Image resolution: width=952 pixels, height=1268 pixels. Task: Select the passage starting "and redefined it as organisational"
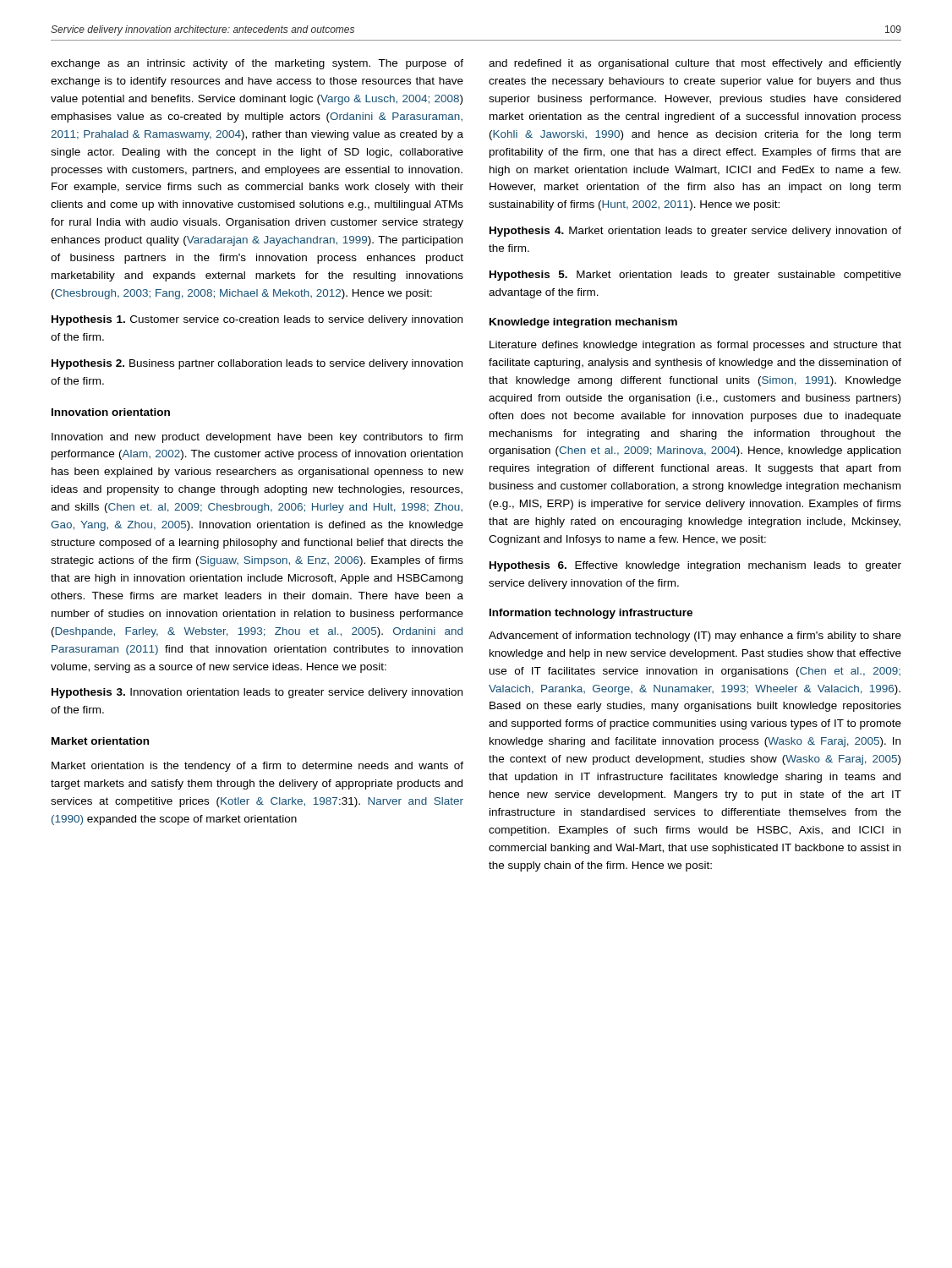pyautogui.click(x=695, y=465)
